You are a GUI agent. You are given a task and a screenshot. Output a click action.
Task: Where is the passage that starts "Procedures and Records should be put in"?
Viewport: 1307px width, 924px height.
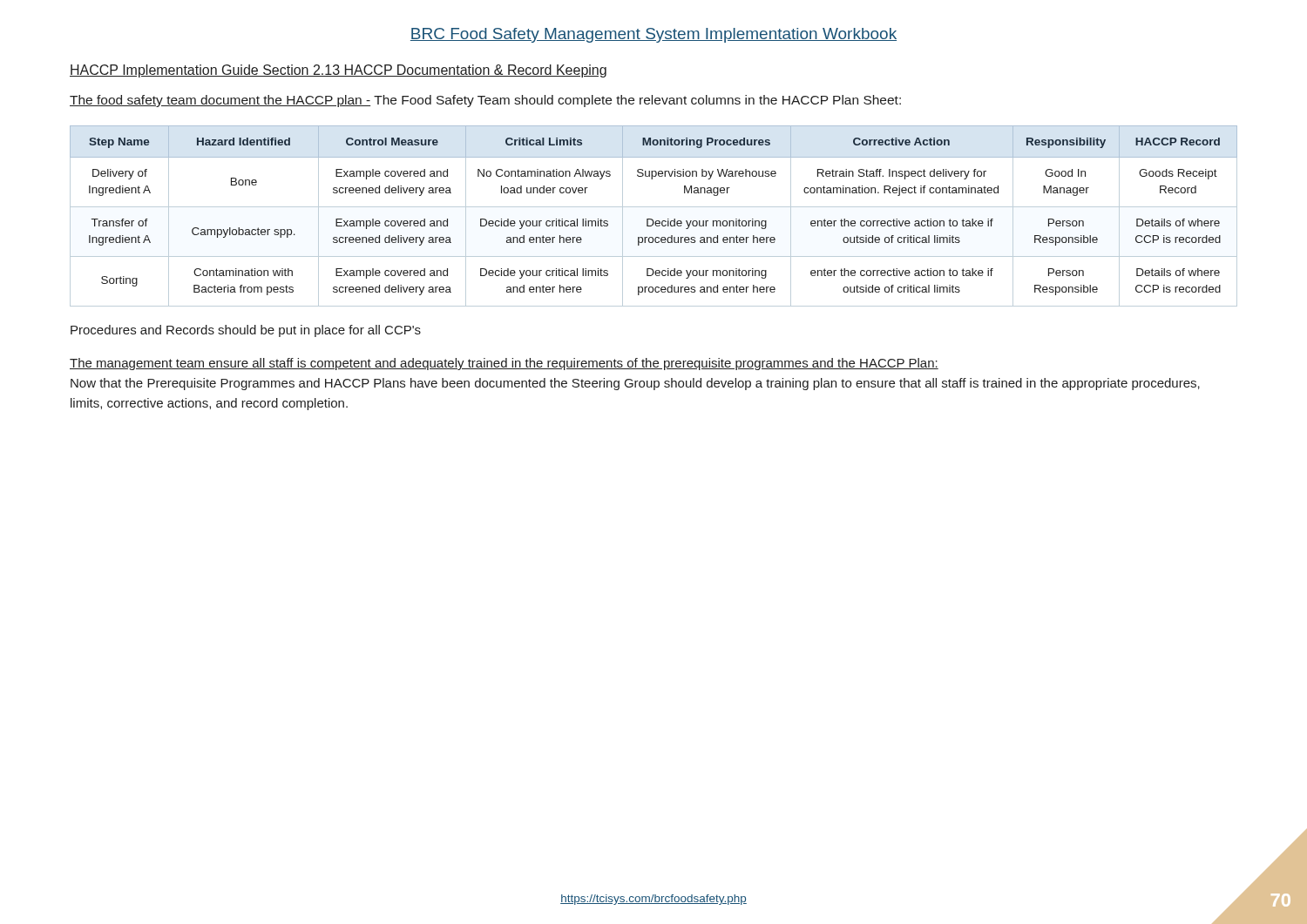(245, 329)
